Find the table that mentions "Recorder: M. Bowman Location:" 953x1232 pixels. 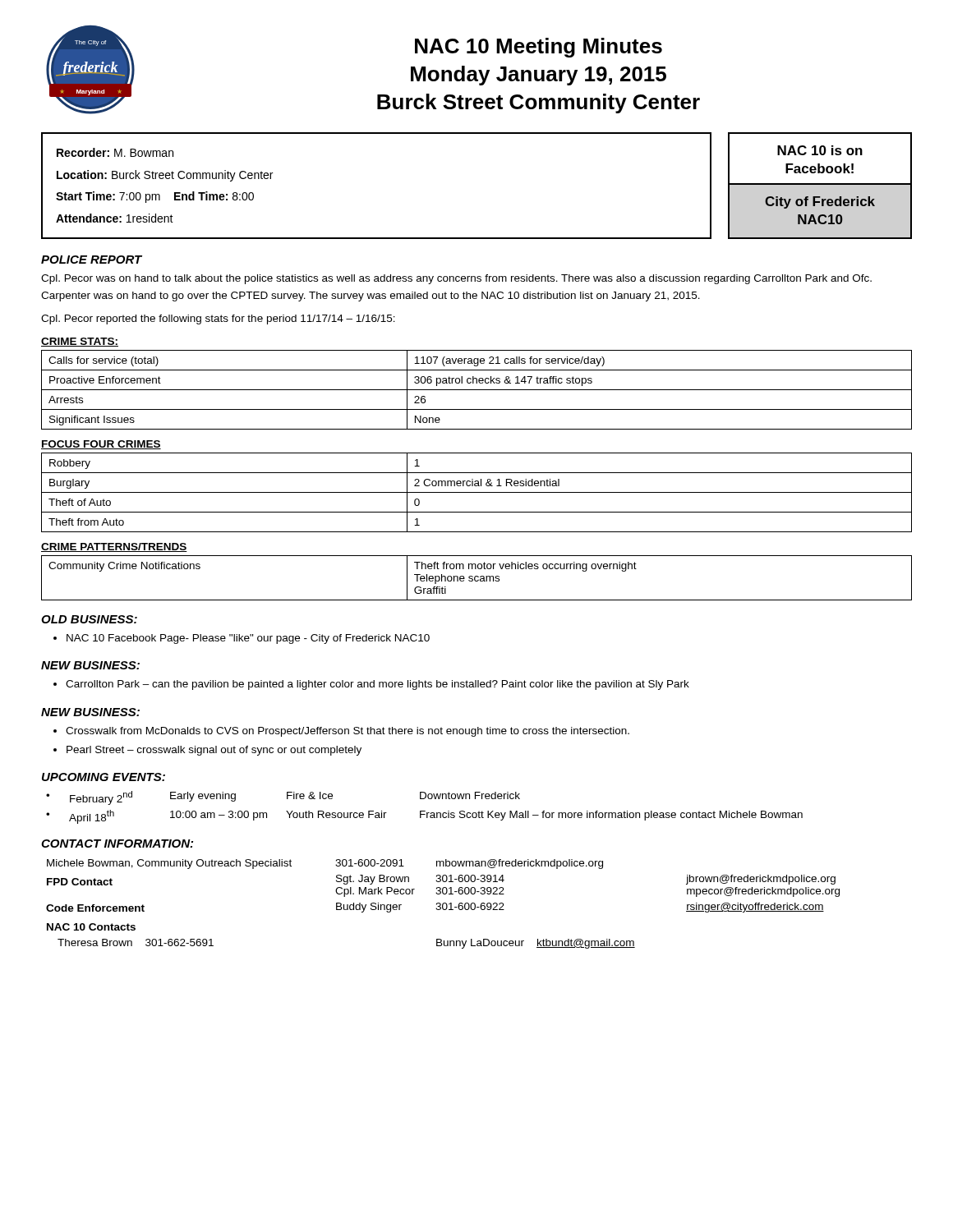click(376, 186)
